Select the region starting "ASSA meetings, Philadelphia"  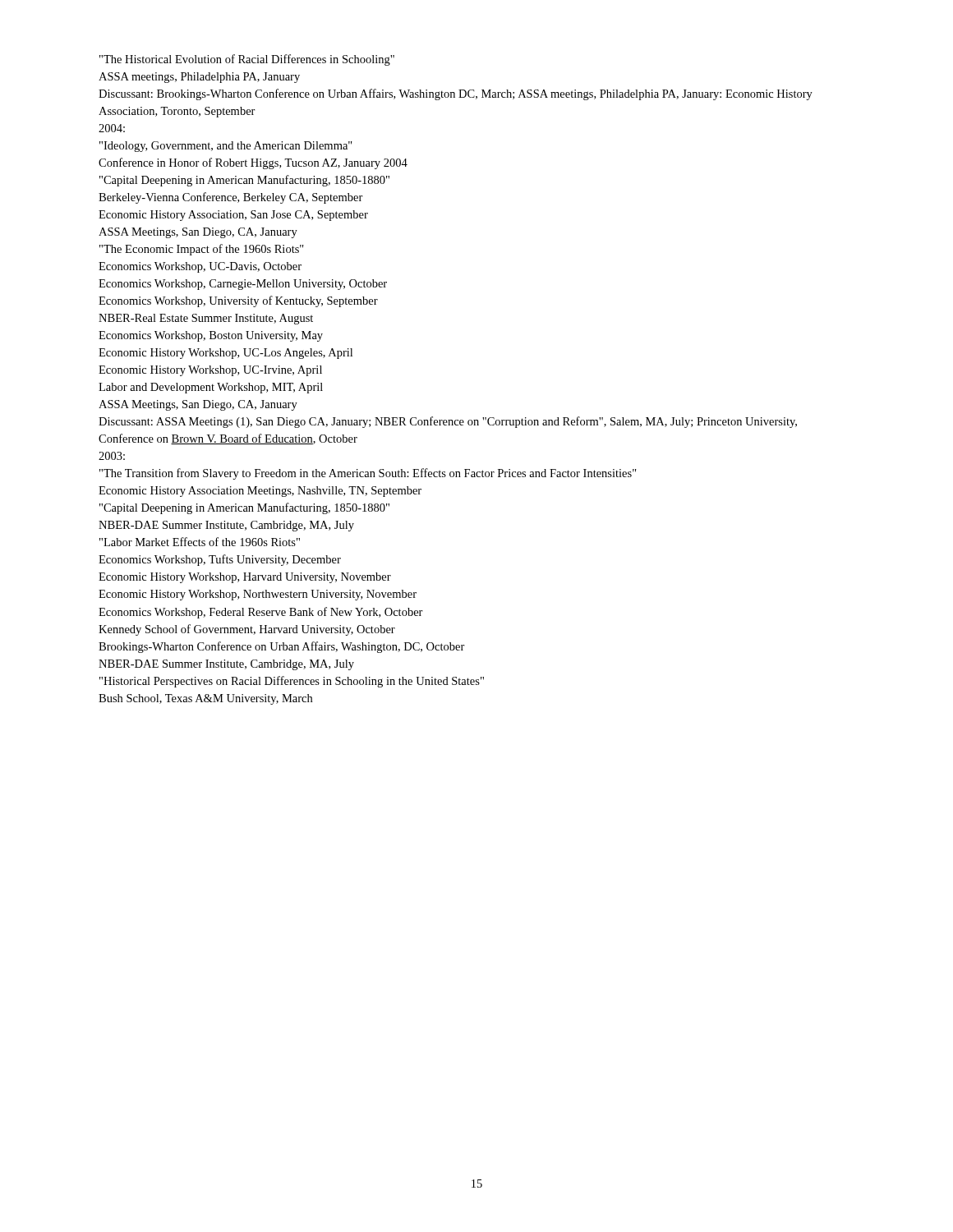(199, 76)
